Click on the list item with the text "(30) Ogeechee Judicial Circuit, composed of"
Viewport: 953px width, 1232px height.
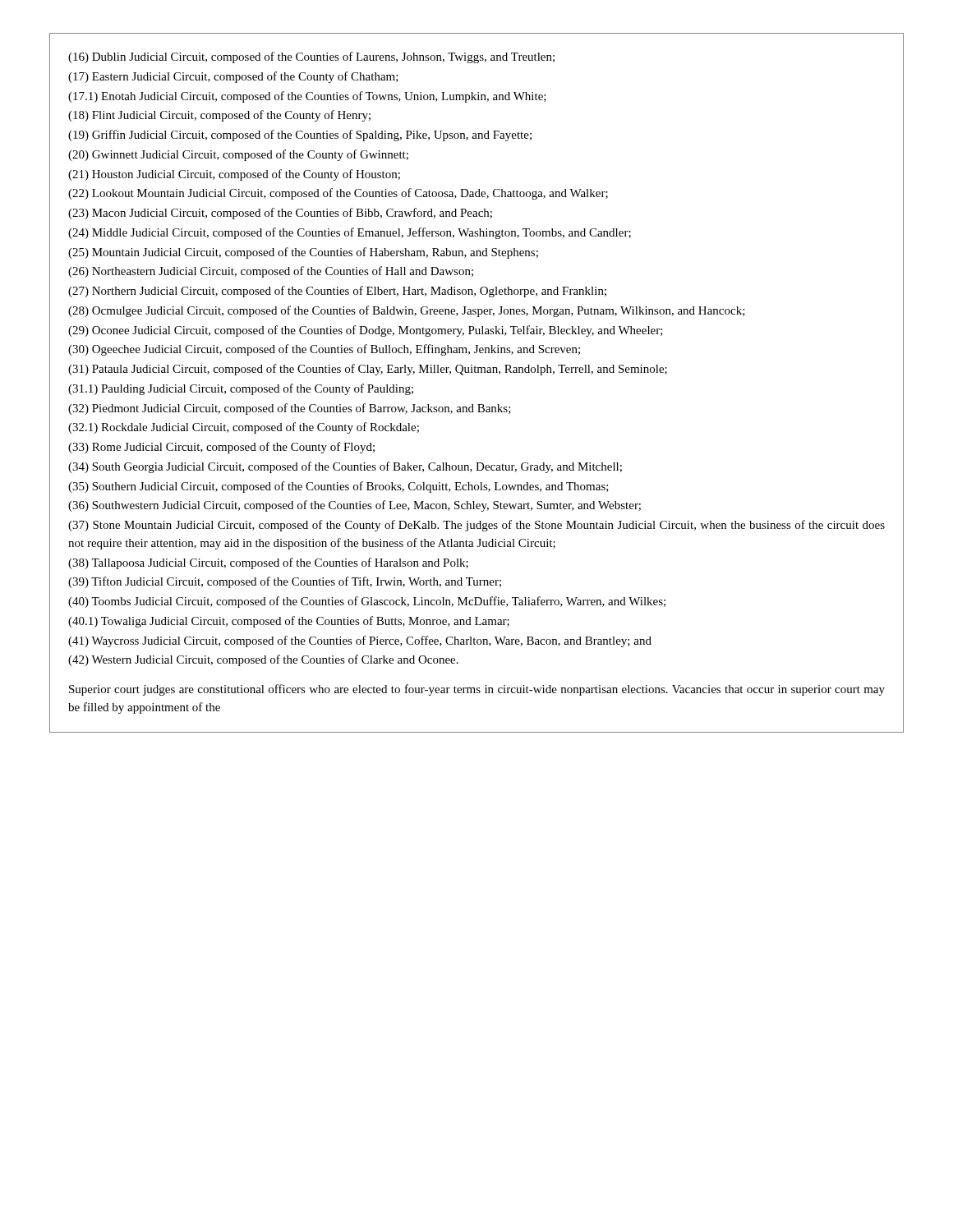coord(325,349)
